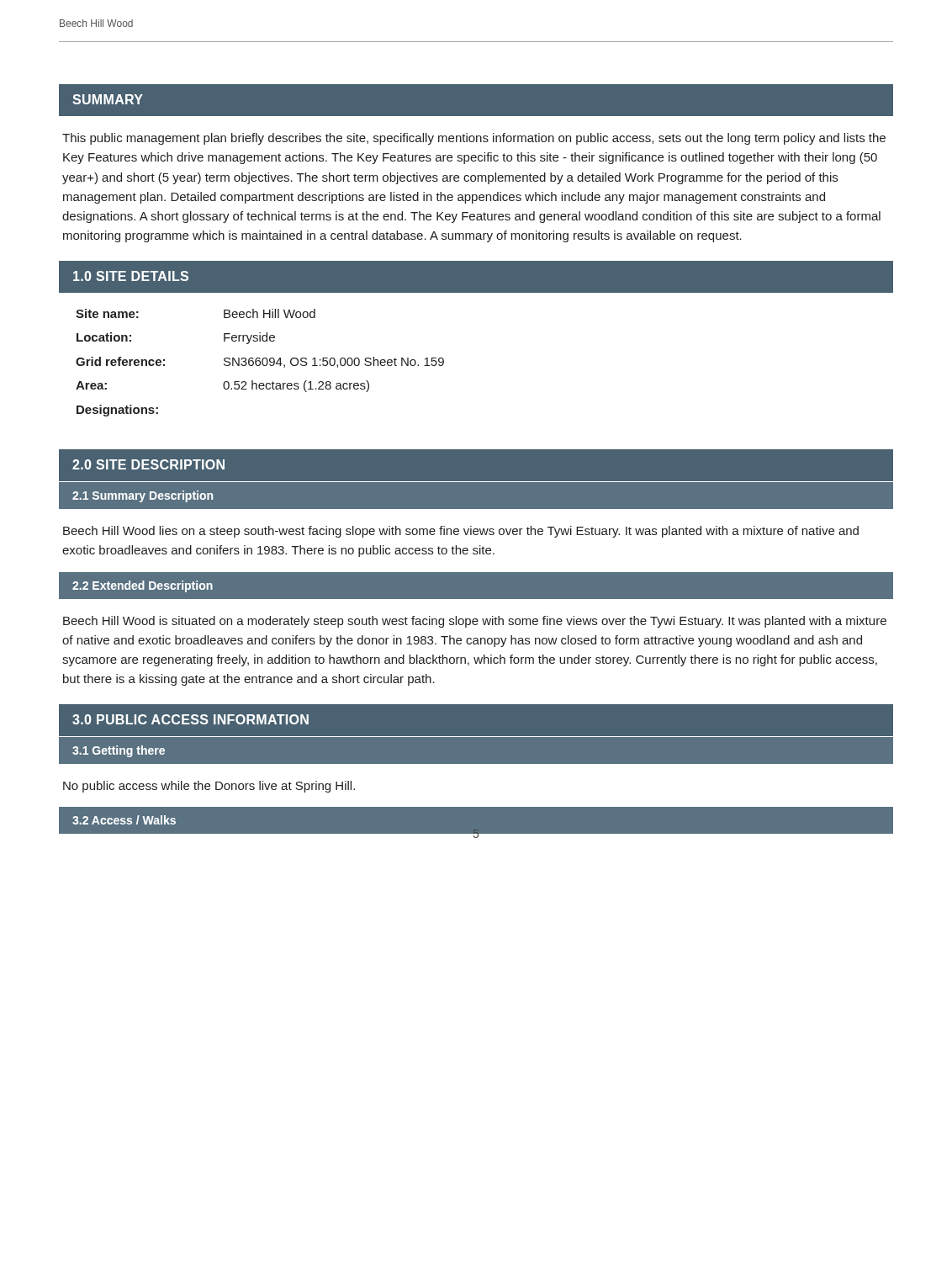The height and width of the screenshot is (1262, 952).
Task: Click the passage that begins "Beech Hill Wood lies on a"
Action: pos(476,540)
